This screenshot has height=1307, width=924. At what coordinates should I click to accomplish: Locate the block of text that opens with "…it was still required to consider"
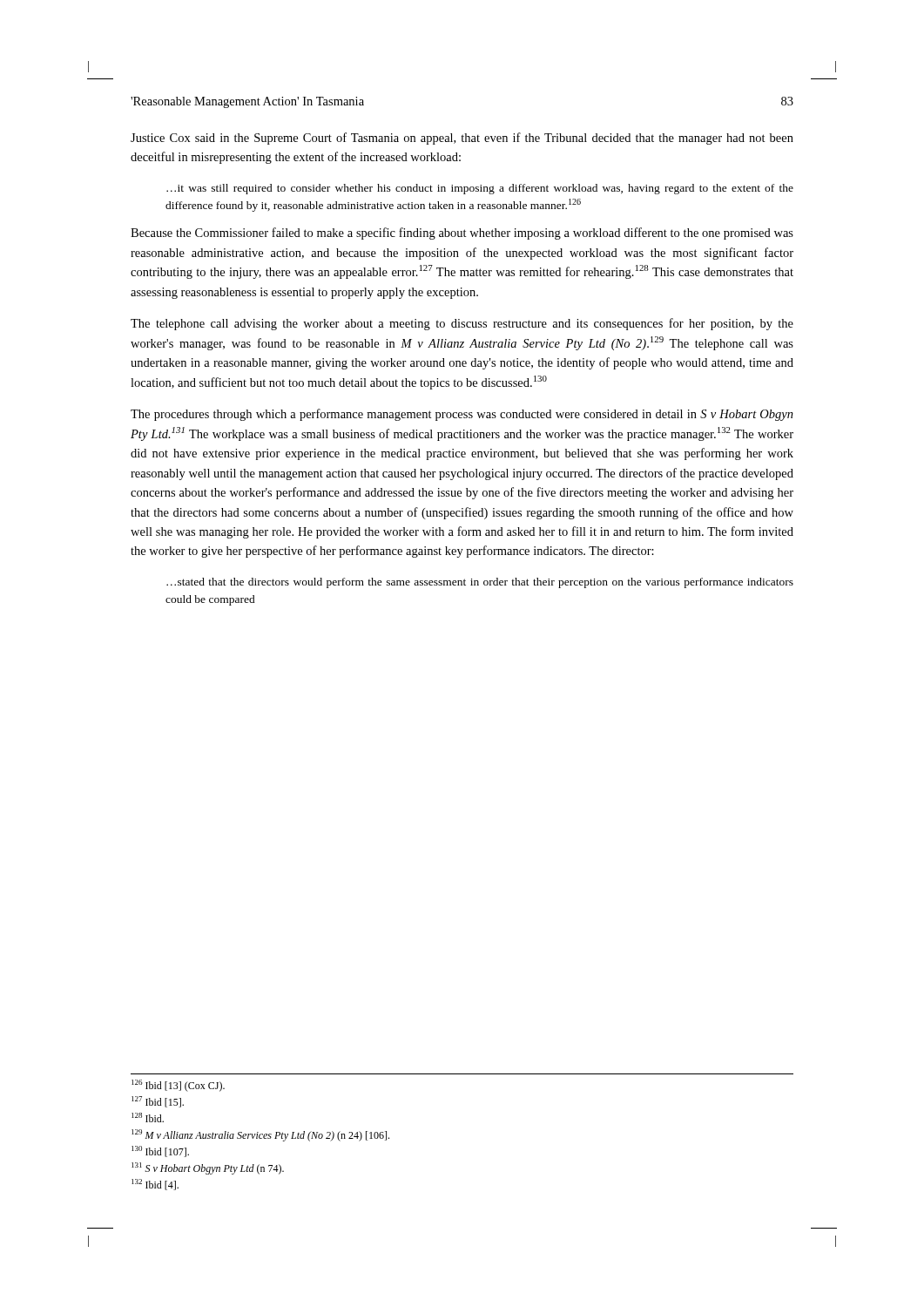479,197
